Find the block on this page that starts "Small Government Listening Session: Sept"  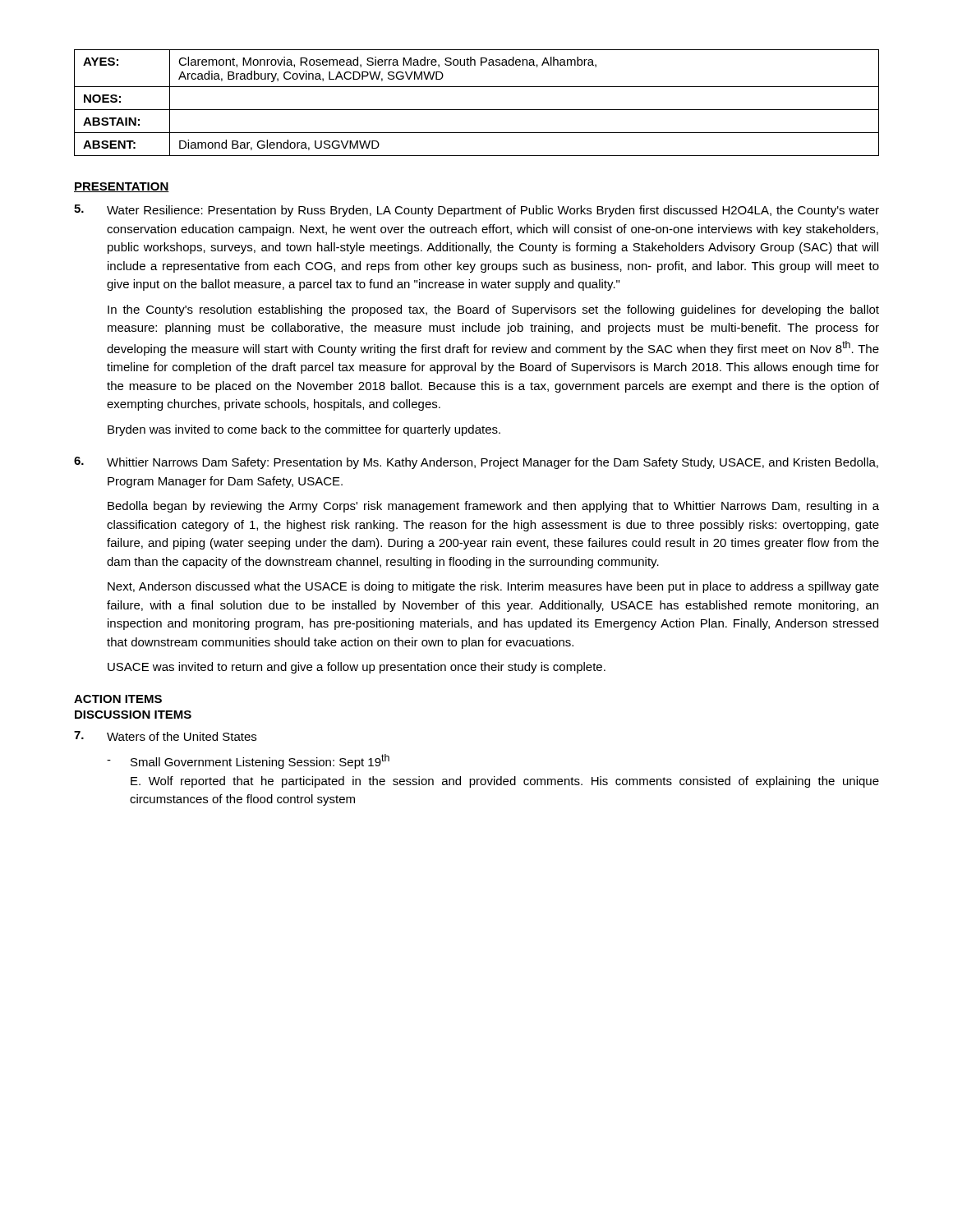pos(504,779)
